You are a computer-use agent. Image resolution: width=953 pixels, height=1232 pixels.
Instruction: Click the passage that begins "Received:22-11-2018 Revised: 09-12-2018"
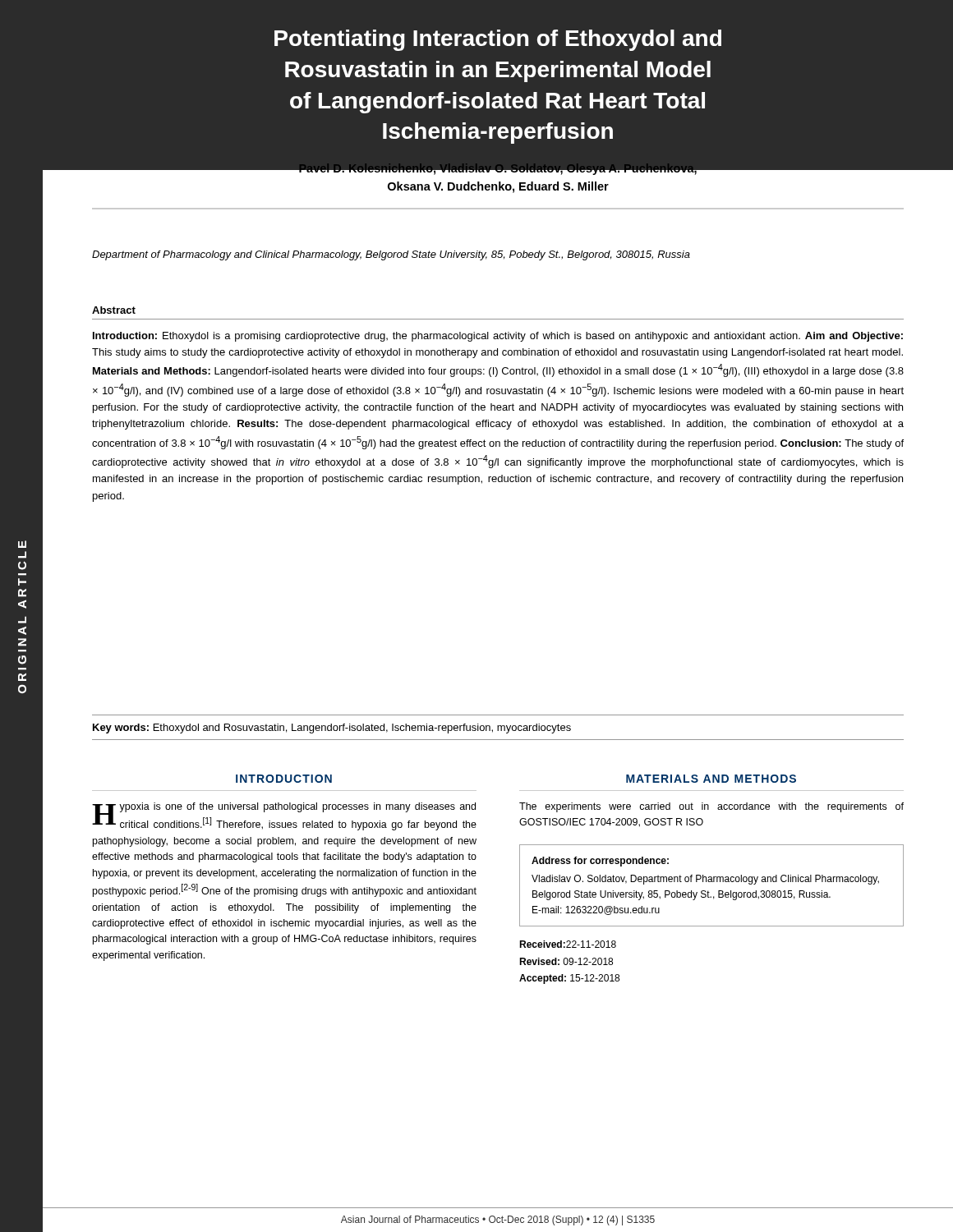pos(570,961)
